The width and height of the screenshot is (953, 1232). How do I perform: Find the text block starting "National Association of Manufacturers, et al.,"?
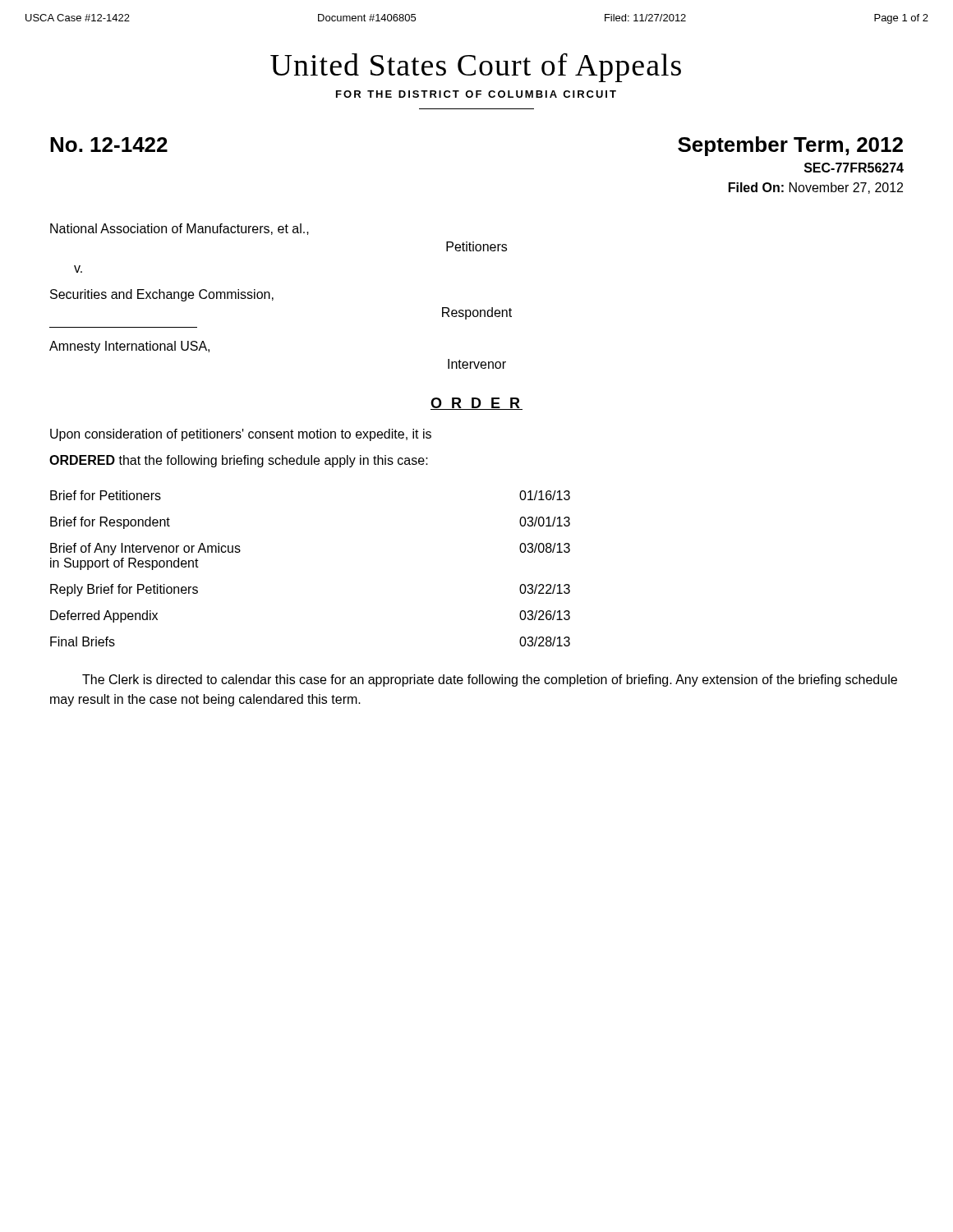click(x=179, y=229)
